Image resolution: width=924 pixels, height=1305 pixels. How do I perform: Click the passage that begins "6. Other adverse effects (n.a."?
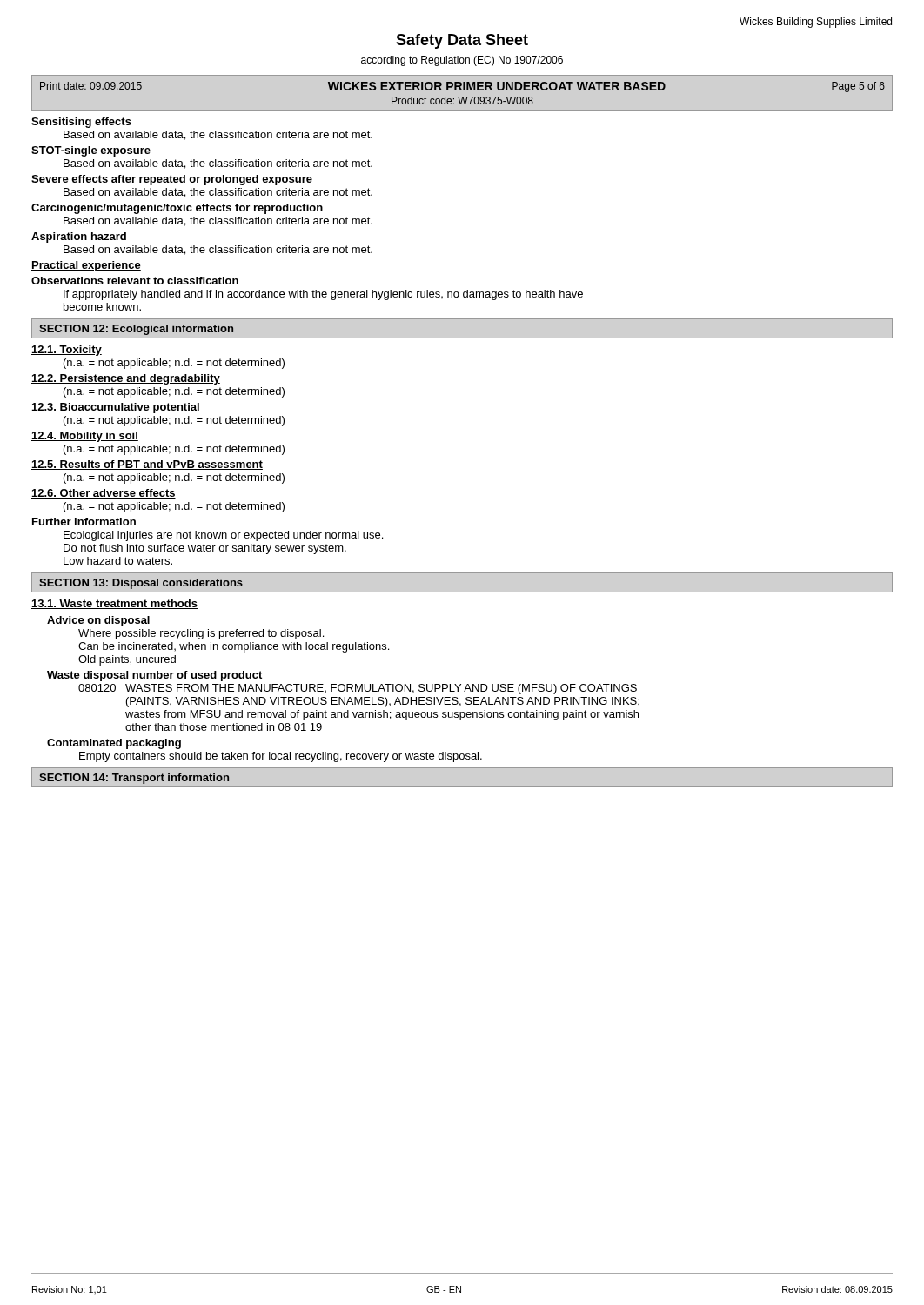click(x=158, y=499)
